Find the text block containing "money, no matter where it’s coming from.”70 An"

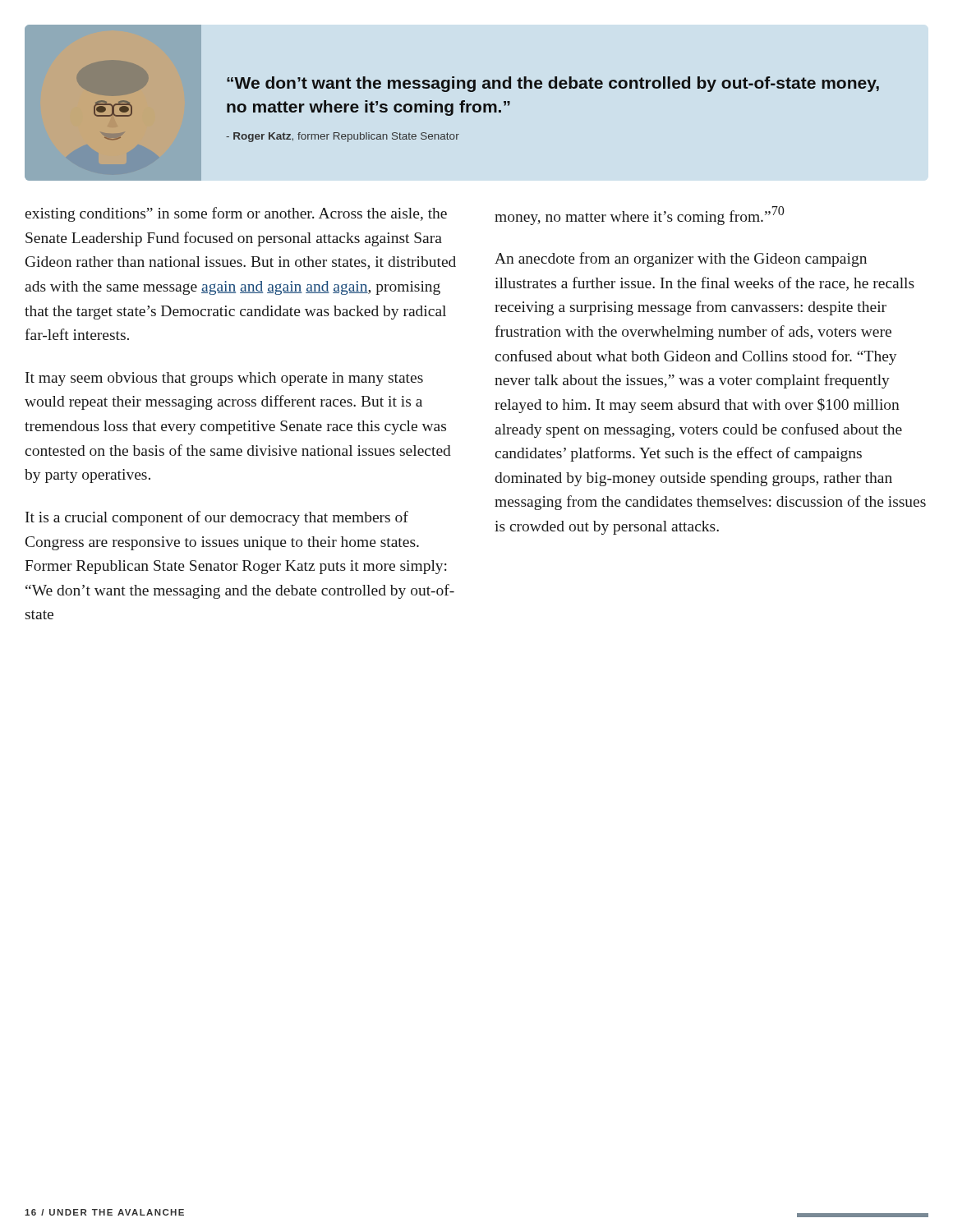tap(711, 370)
